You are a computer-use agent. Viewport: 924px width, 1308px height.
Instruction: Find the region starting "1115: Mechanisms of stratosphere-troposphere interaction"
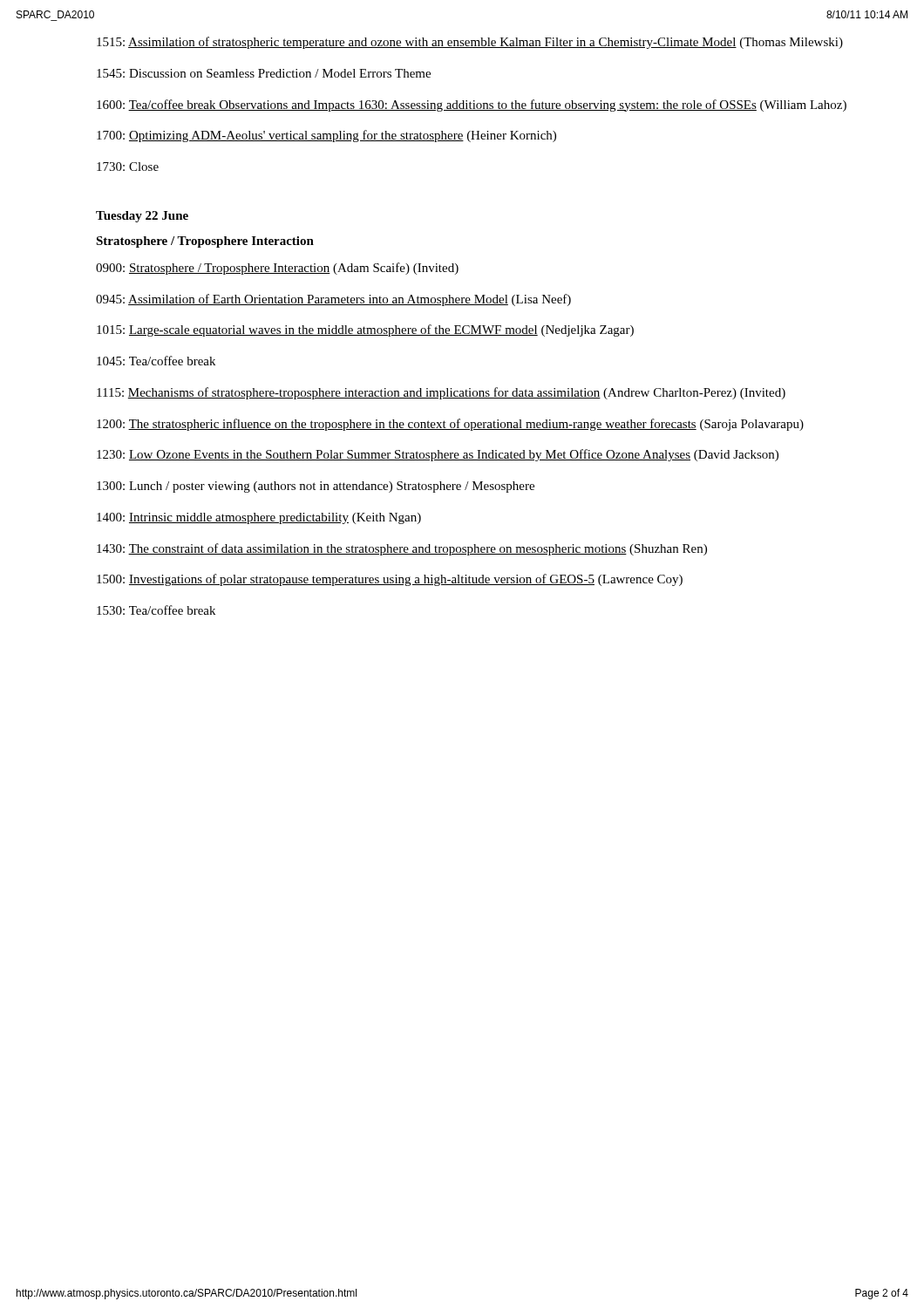441,392
